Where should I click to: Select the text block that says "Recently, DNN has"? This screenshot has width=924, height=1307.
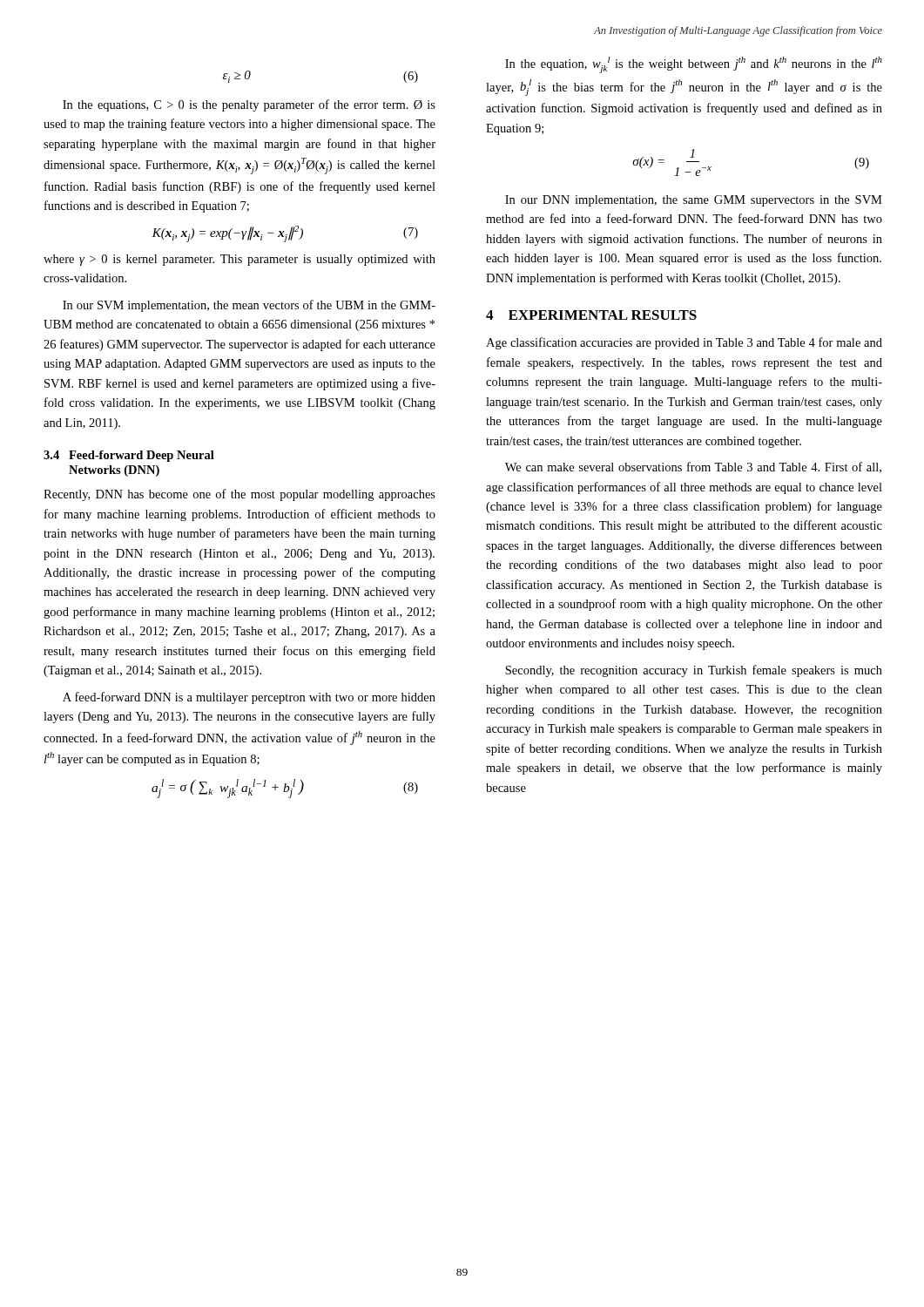pos(240,627)
